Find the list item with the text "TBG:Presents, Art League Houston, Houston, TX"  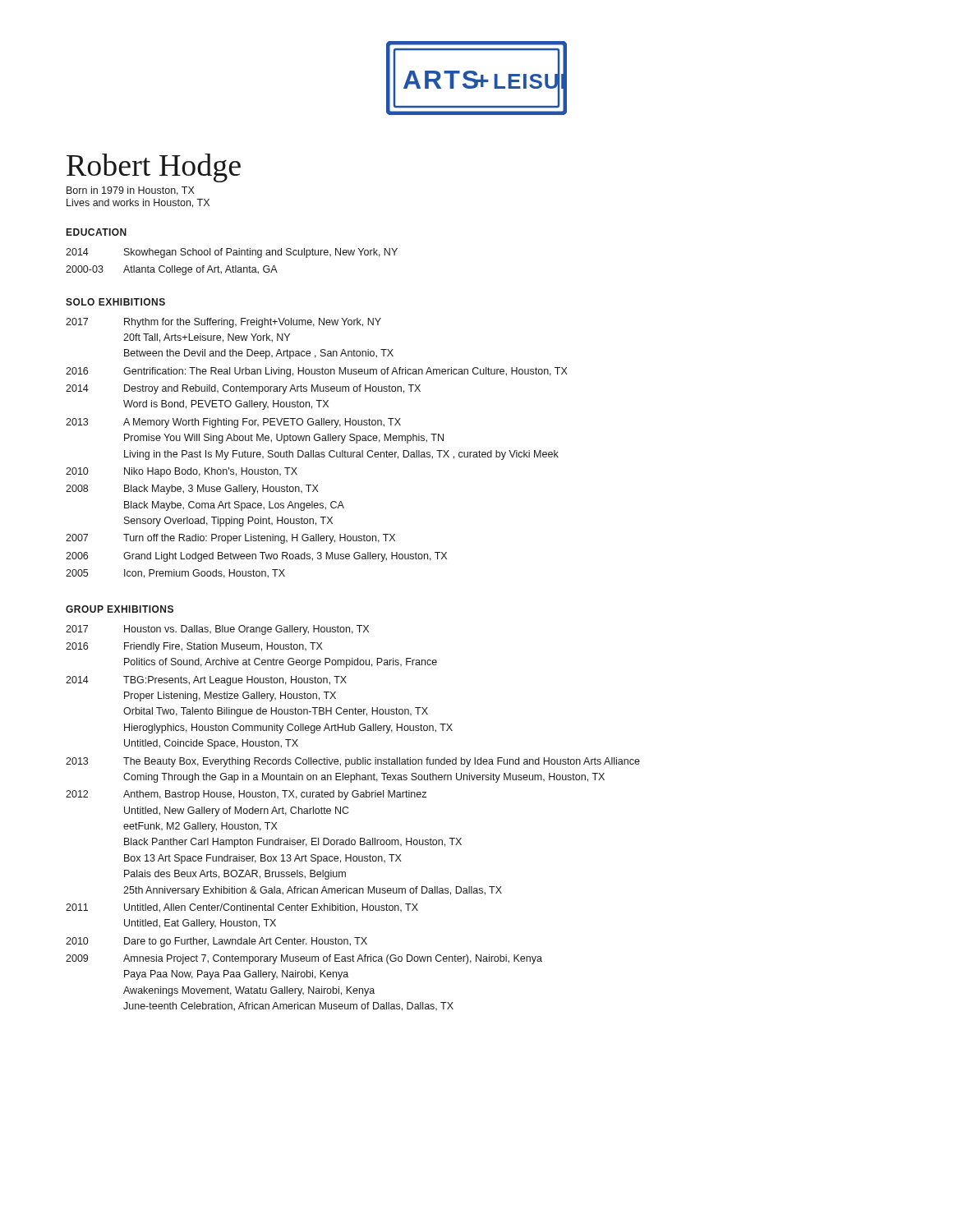click(x=235, y=680)
